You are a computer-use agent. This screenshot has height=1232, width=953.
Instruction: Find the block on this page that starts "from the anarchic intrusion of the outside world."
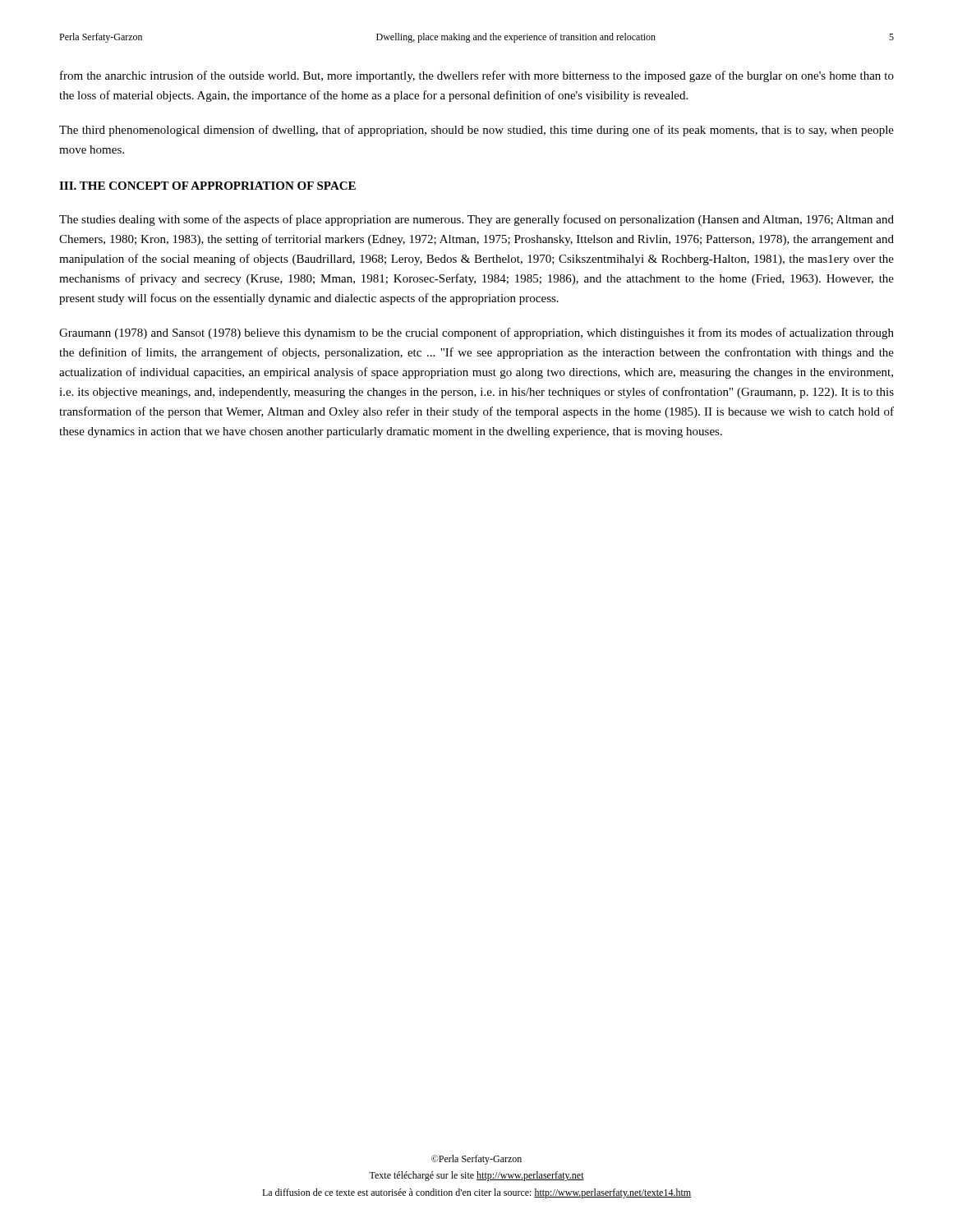point(476,85)
